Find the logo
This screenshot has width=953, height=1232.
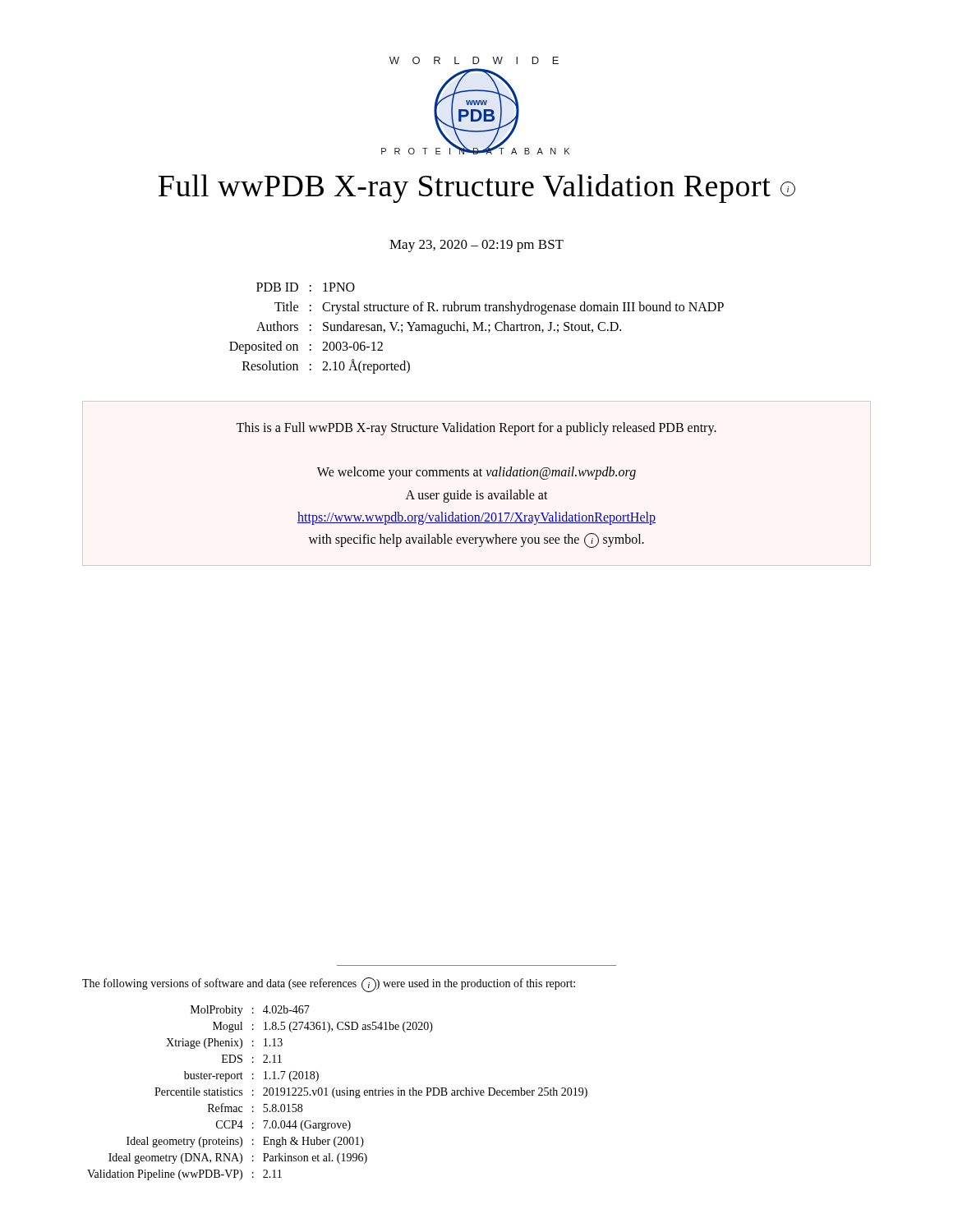(476, 104)
